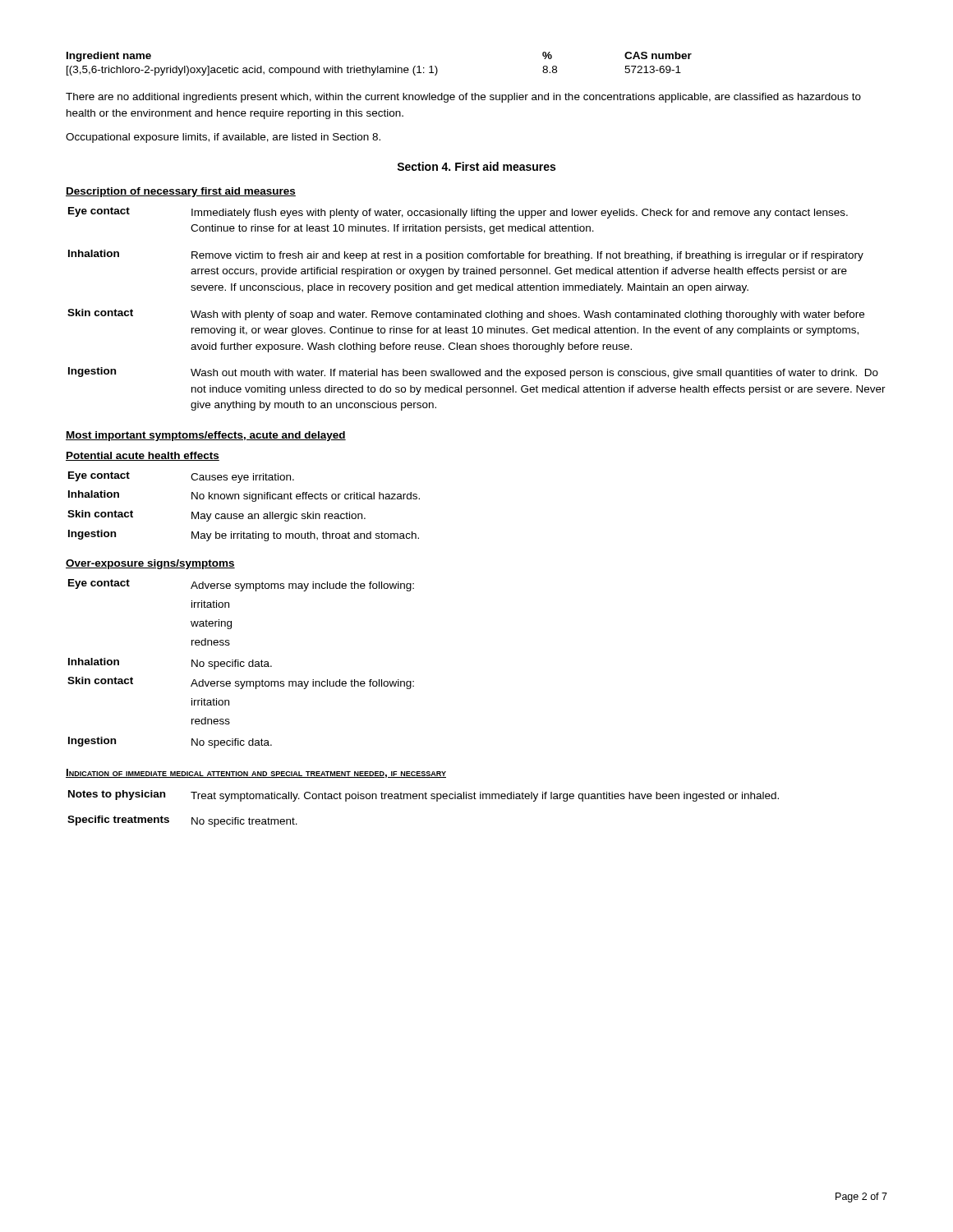This screenshot has height=1232, width=953.
Task: Click the passage that begins "Occupational exposure limits, if available, are"
Action: click(224, 137)
